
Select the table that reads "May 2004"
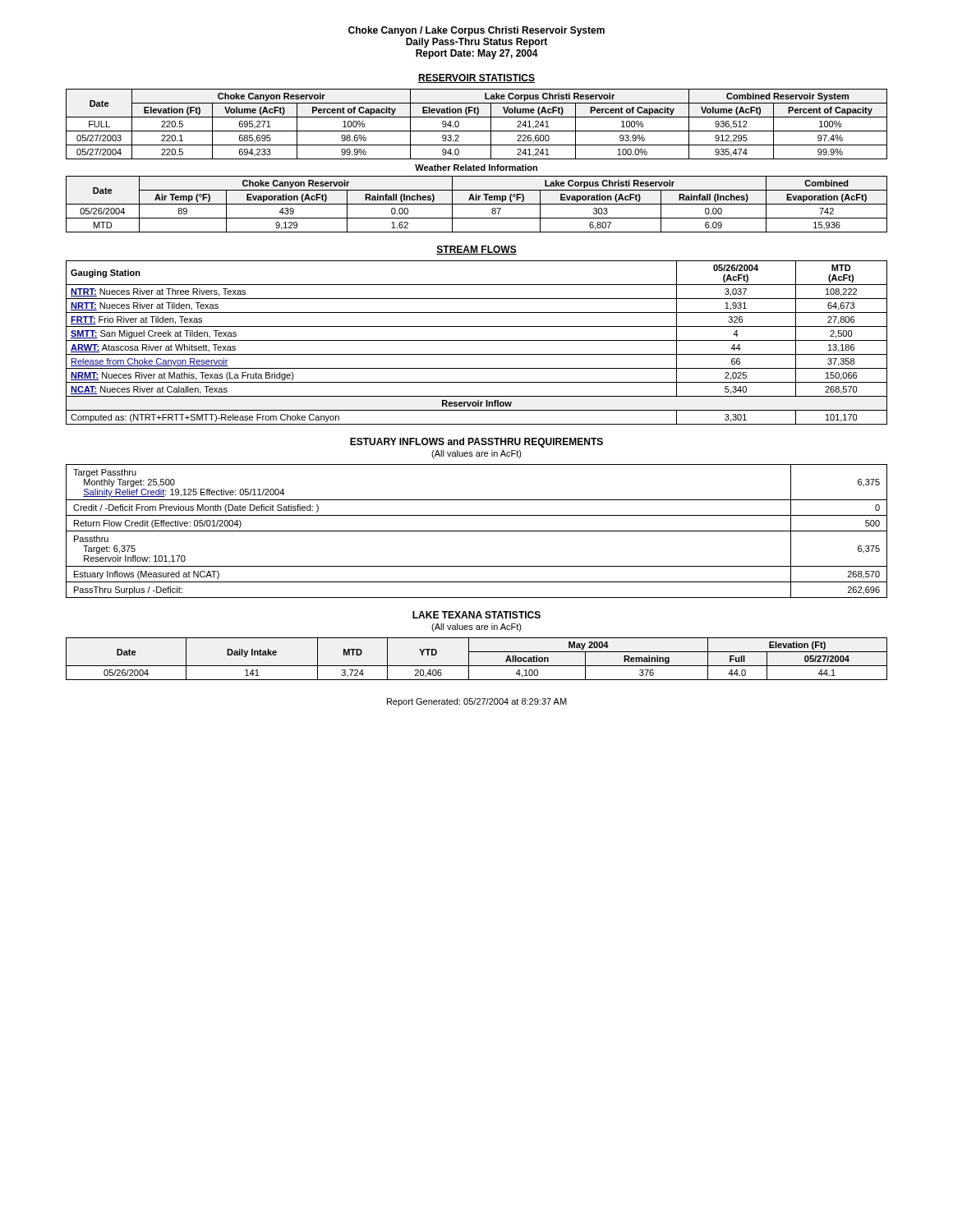[476, 659]
